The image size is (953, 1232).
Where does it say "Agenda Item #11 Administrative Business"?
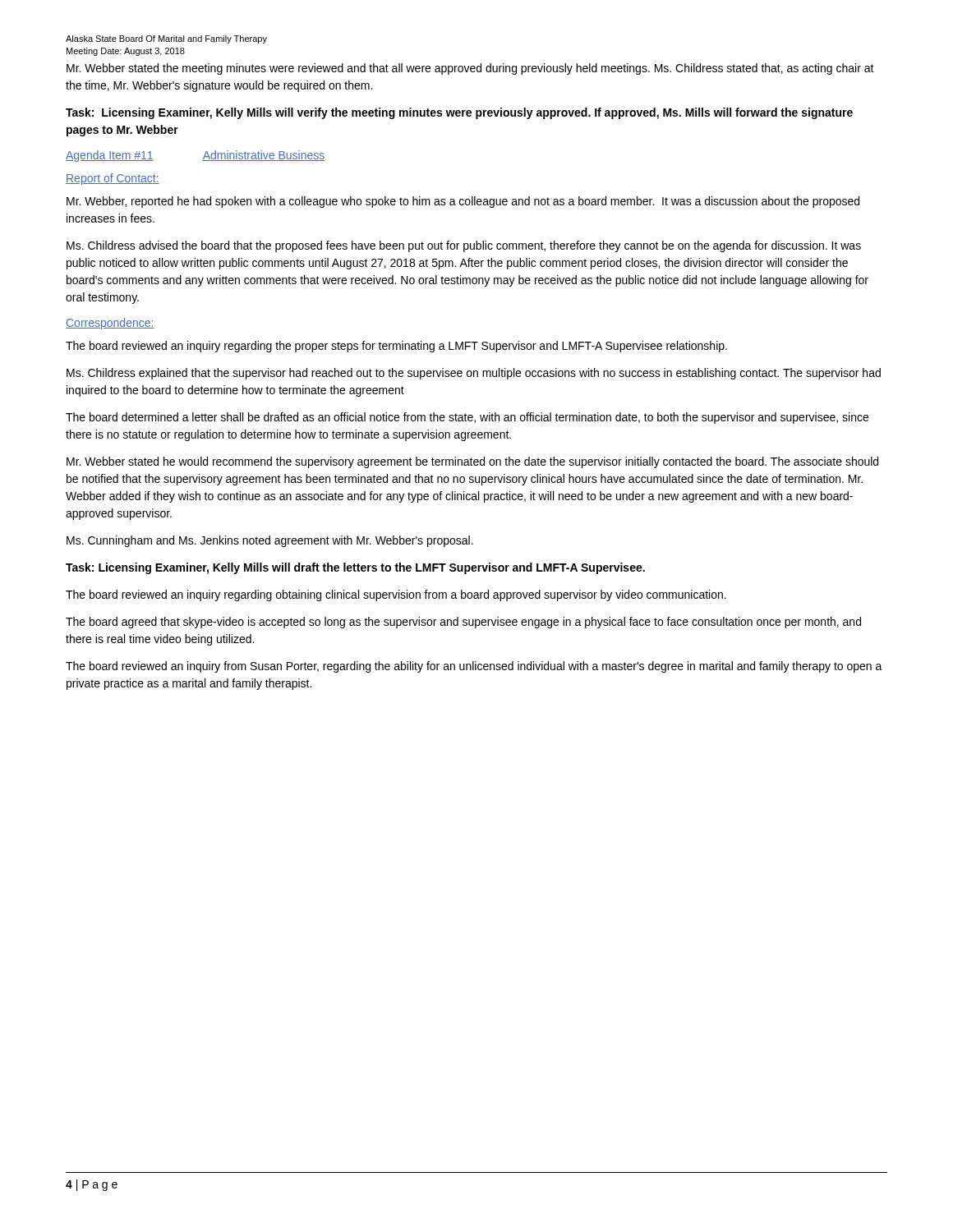pos(195,155)
